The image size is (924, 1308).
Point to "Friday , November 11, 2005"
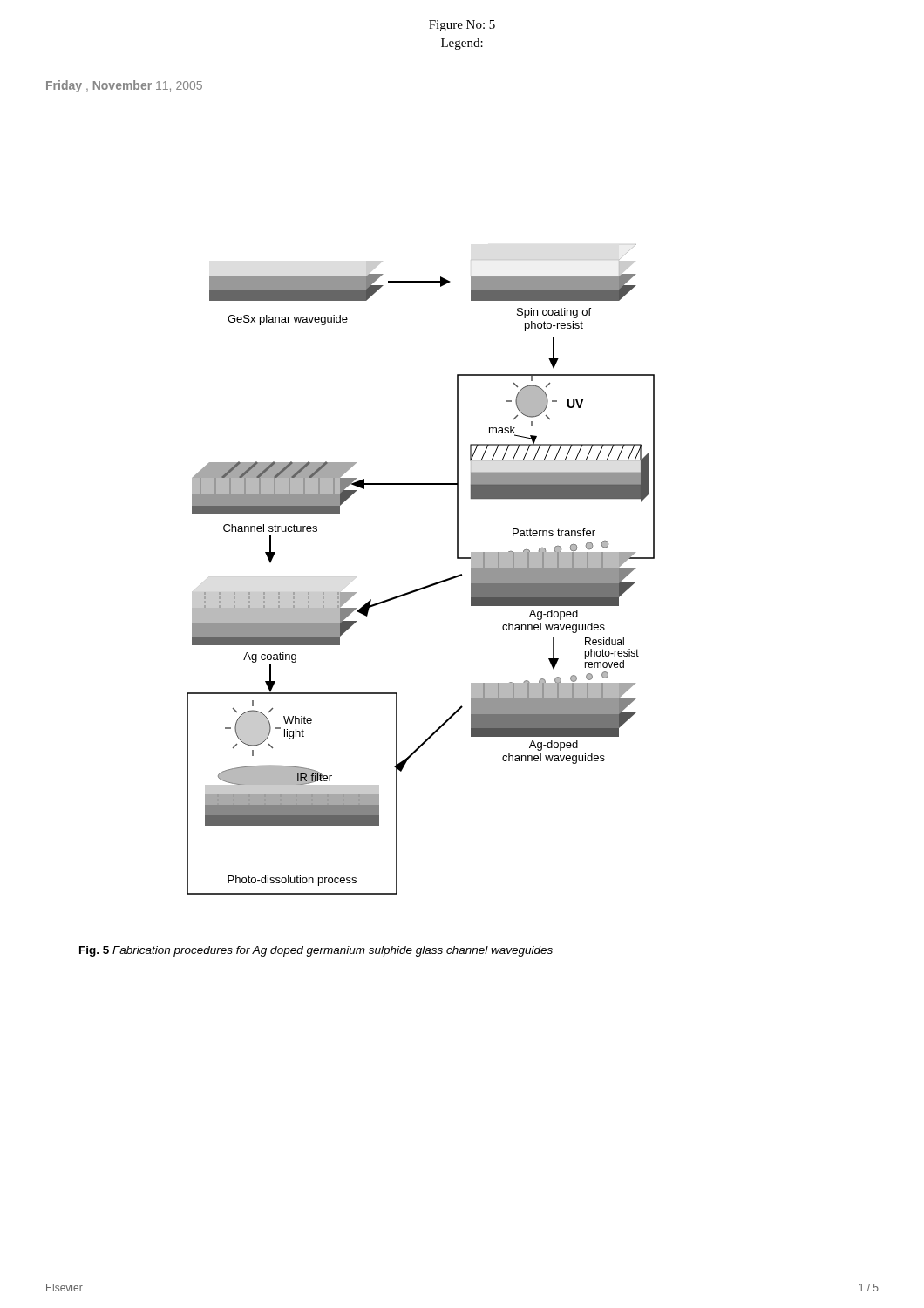click(x=124, y=85)
